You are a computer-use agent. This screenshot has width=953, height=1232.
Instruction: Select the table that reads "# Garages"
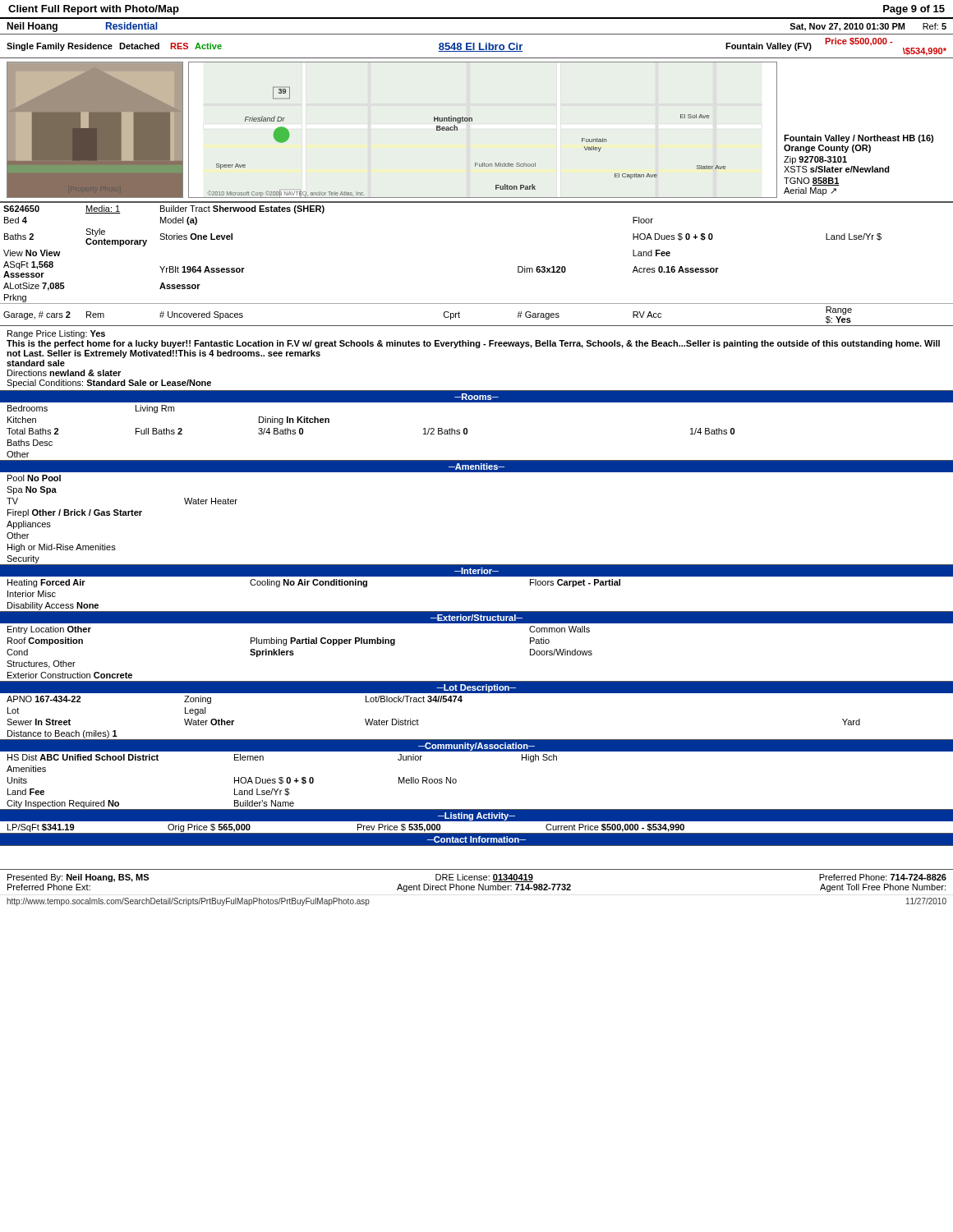pyautogui.click(x=476, y=264)
